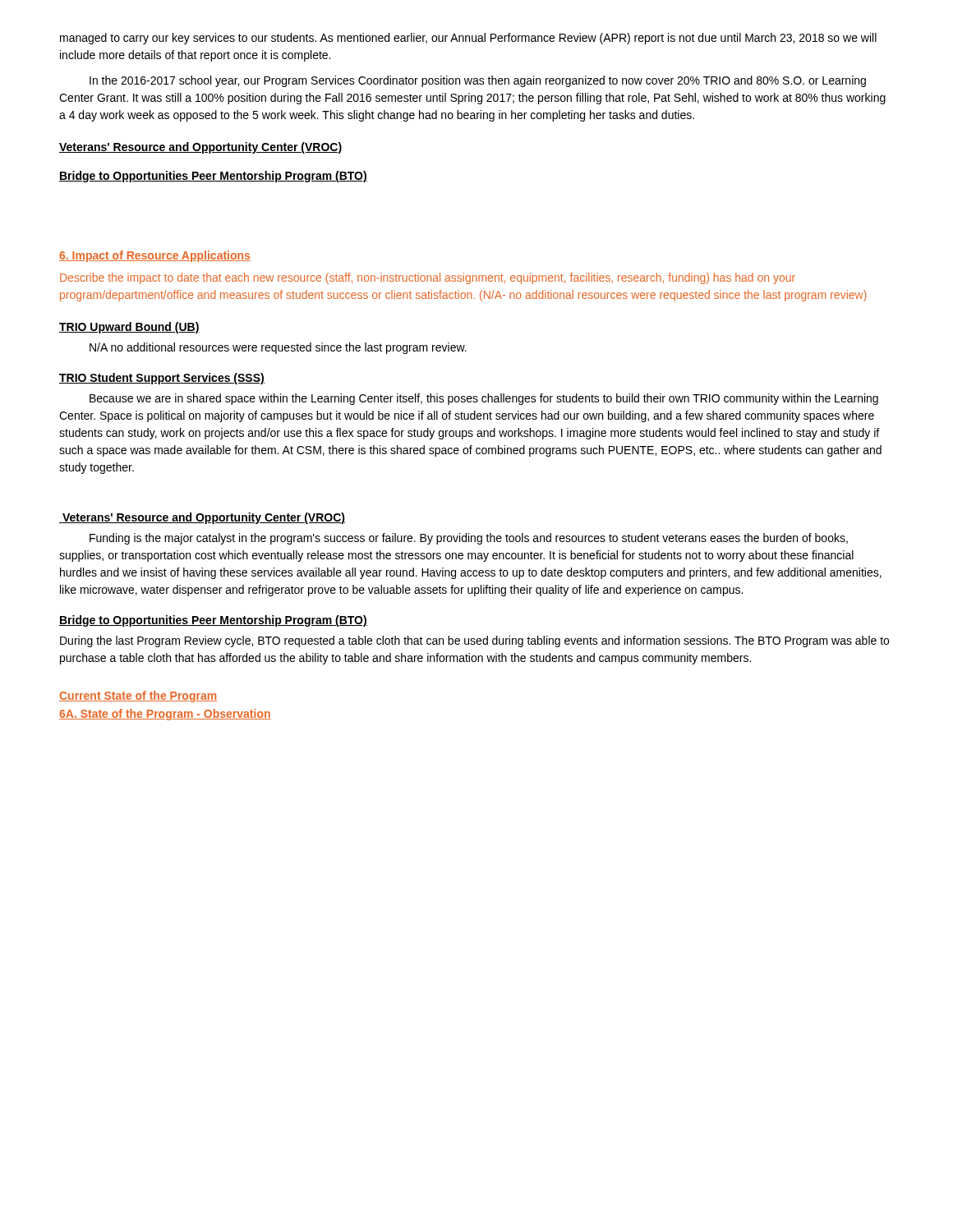This screenshot has width=953, height=1232.
Task: Select the section header with the text "TRIO Upward Bound (UB)"
Action: 129,327
